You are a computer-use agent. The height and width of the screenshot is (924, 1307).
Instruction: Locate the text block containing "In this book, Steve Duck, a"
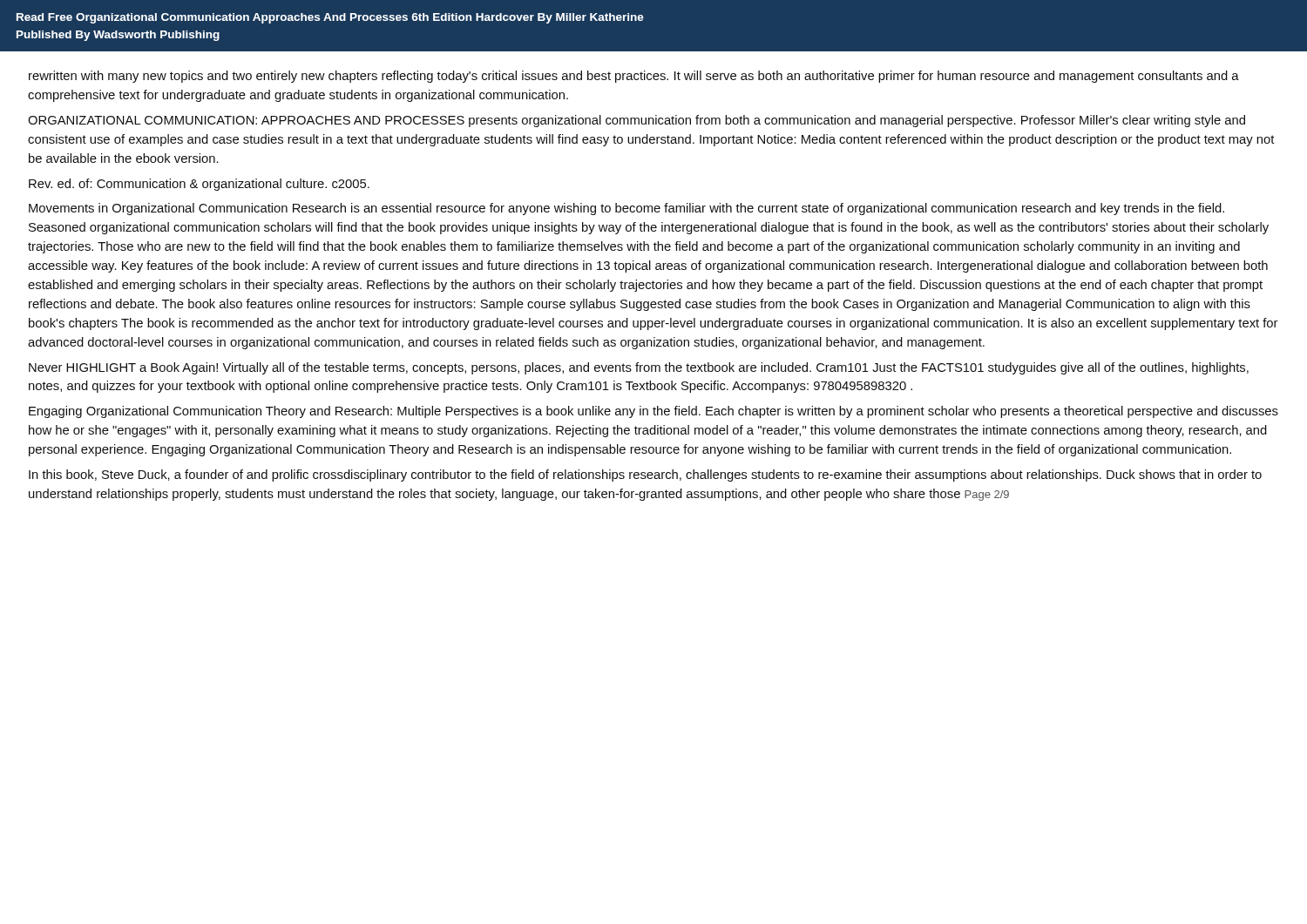tap(645, 484)
